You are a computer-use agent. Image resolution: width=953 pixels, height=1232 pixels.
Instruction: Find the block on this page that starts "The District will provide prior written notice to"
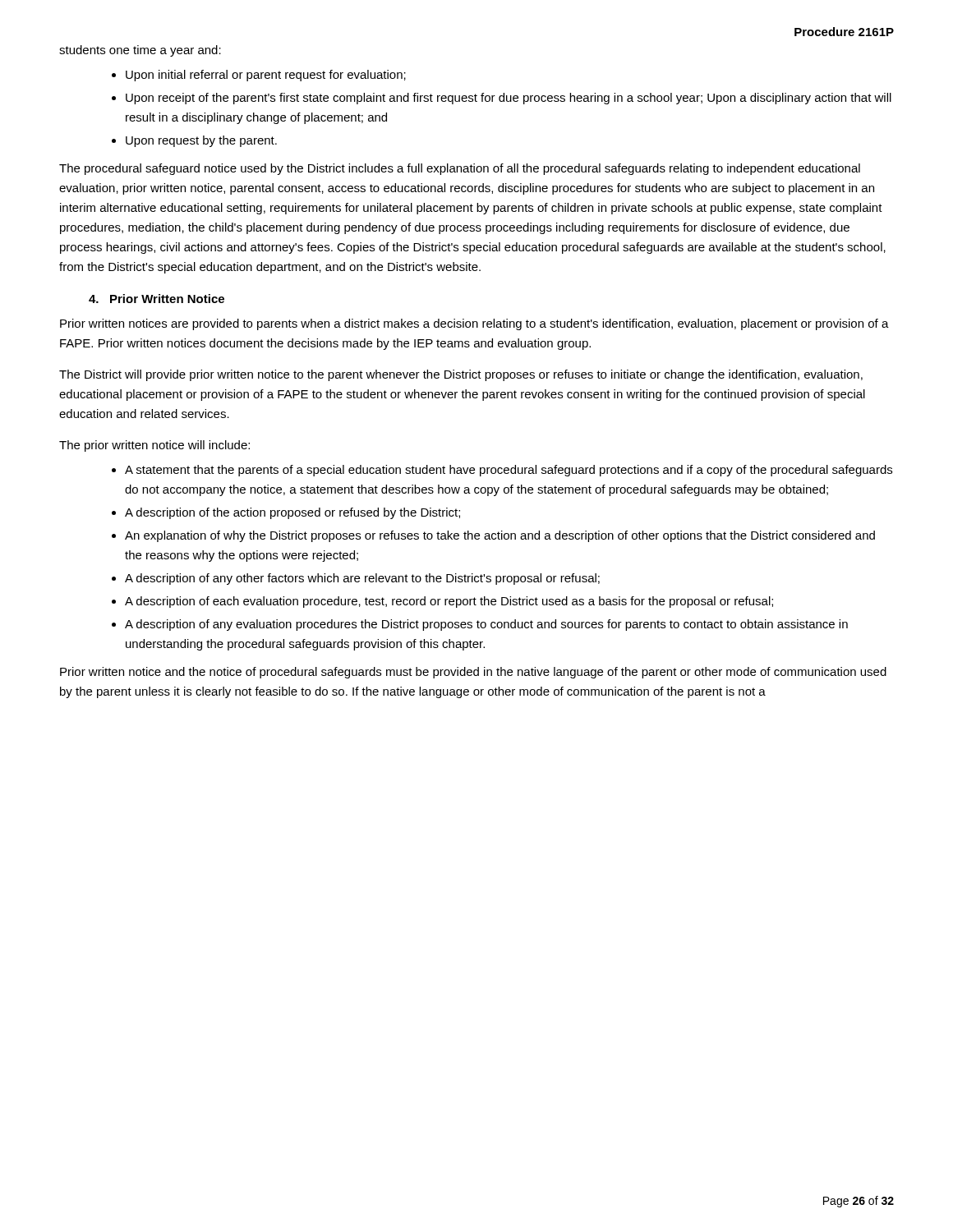[462, 393]
